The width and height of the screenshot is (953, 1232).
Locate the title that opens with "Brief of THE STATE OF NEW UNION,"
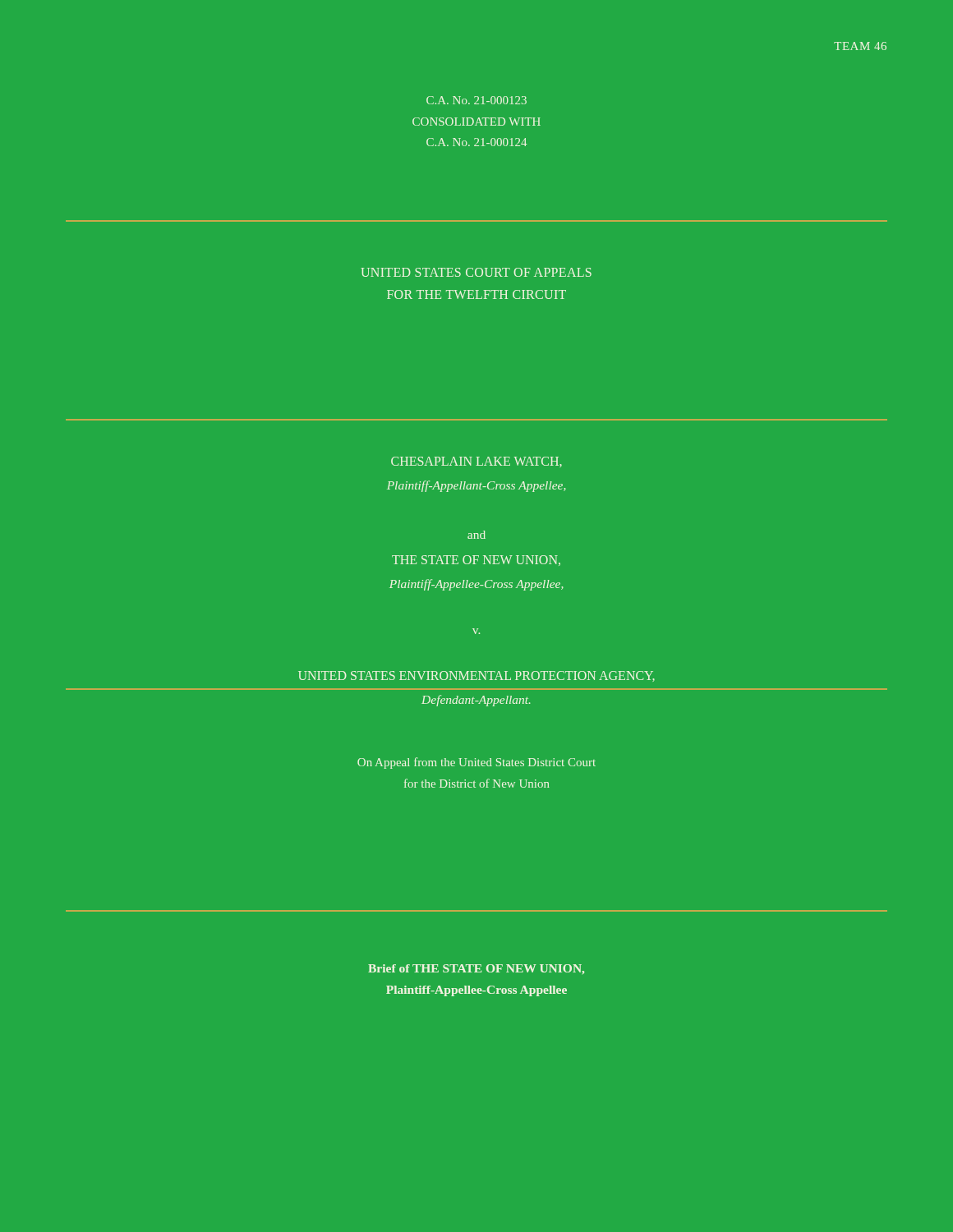click(x=476, y=979)
